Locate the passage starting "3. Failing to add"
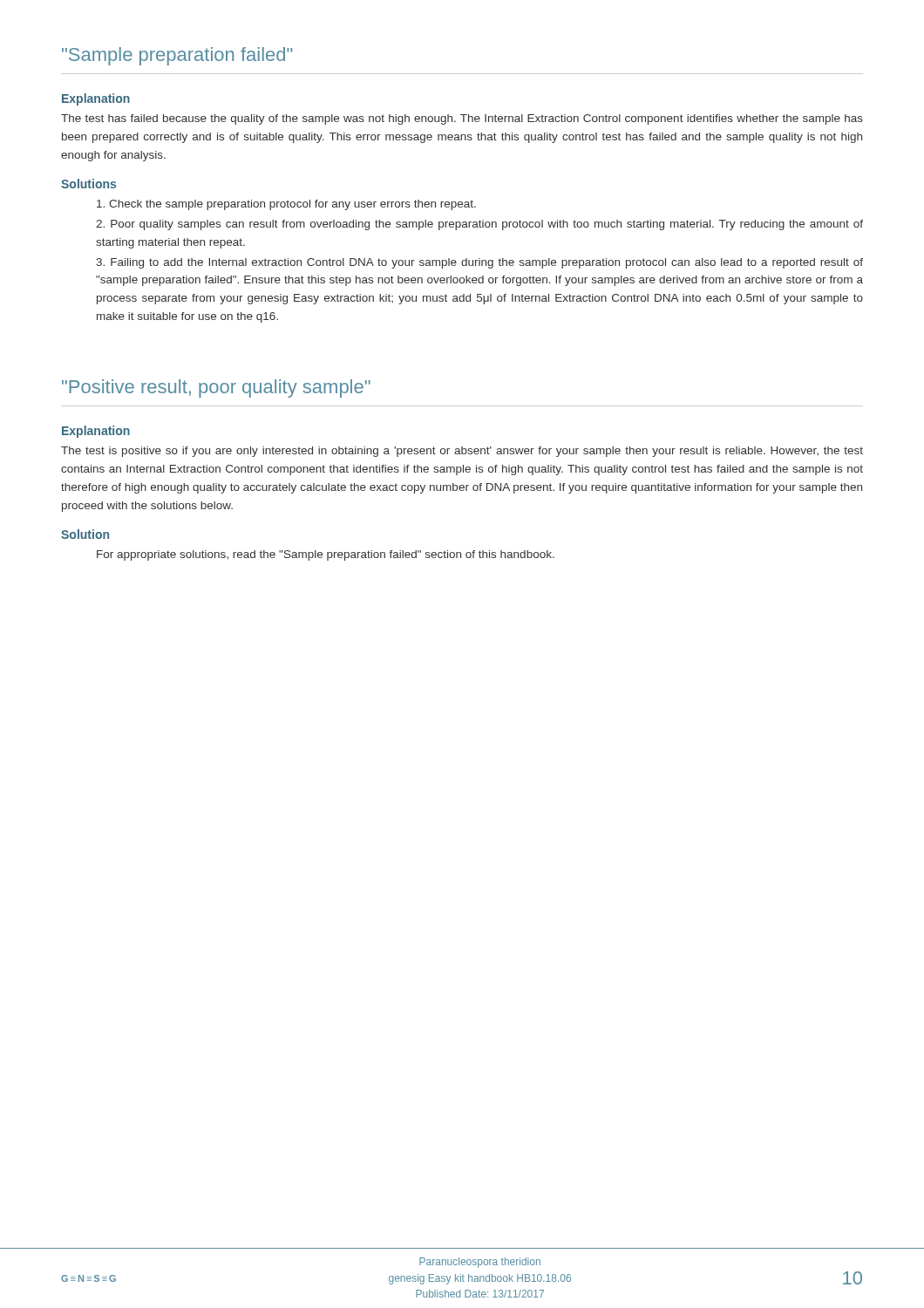 [479, 289]
